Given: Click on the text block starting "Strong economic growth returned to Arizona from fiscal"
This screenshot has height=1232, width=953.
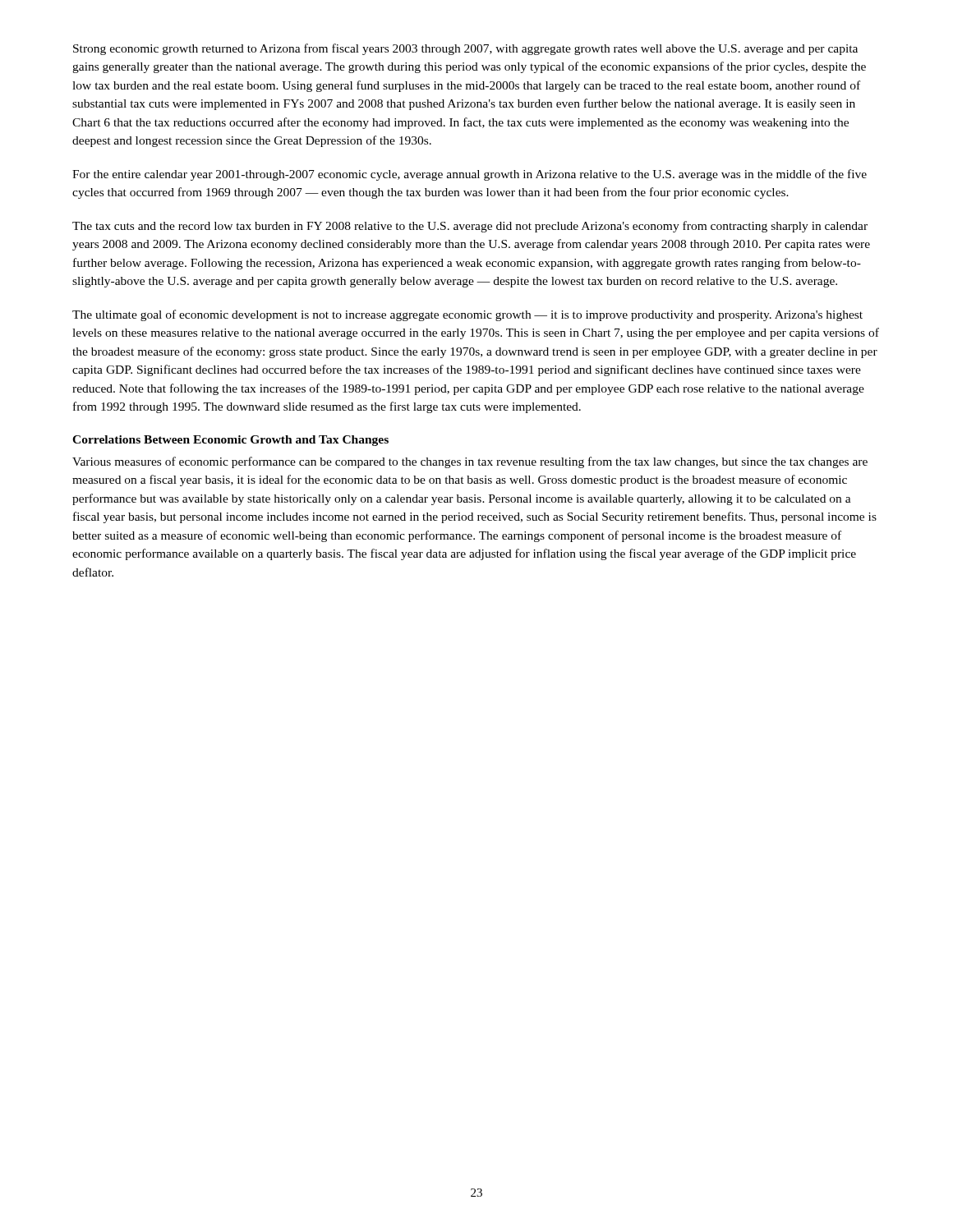Looking at the screenshot, I should (469, 94).
